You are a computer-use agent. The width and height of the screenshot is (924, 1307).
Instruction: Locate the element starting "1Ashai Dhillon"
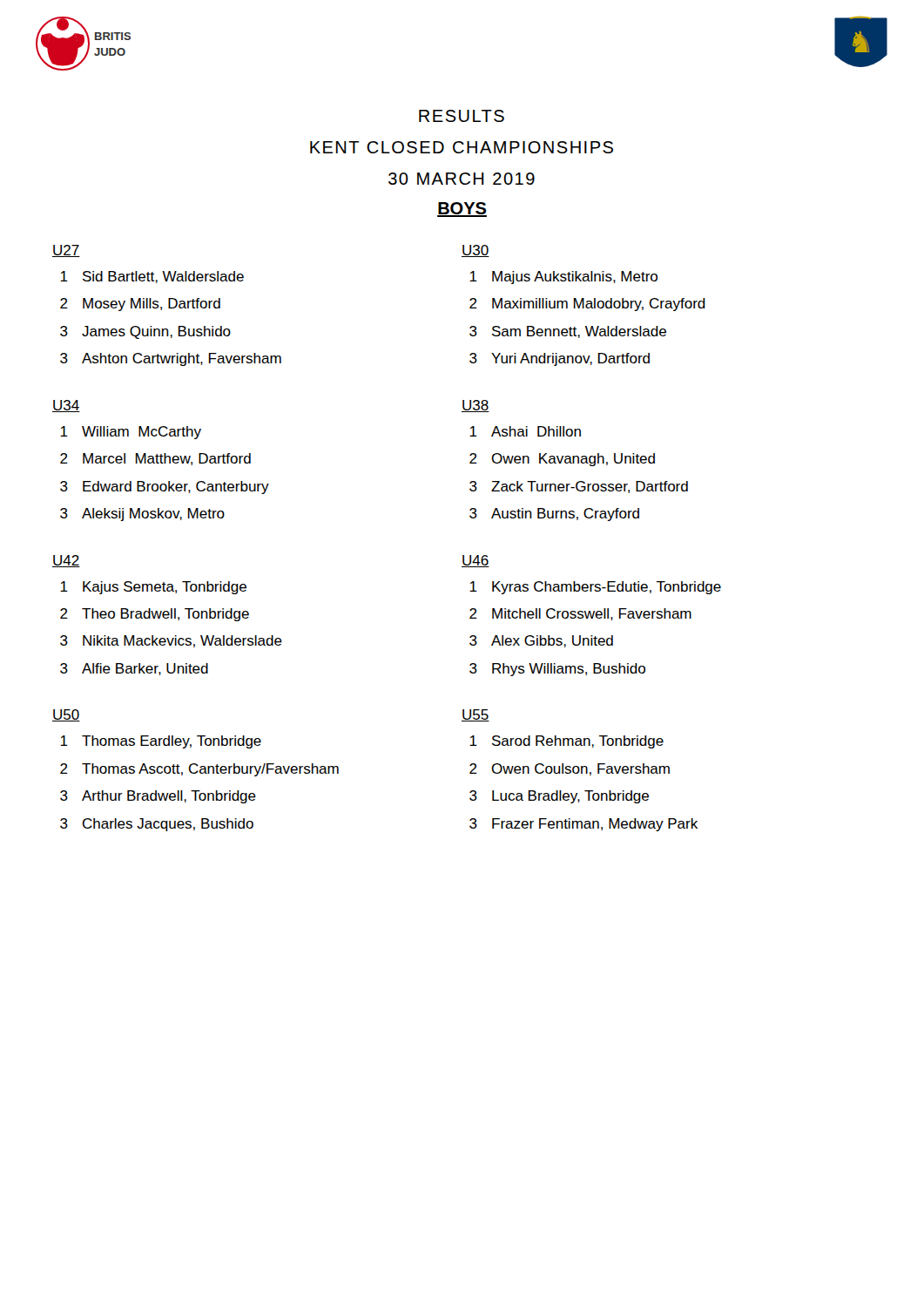click(522, 432)
